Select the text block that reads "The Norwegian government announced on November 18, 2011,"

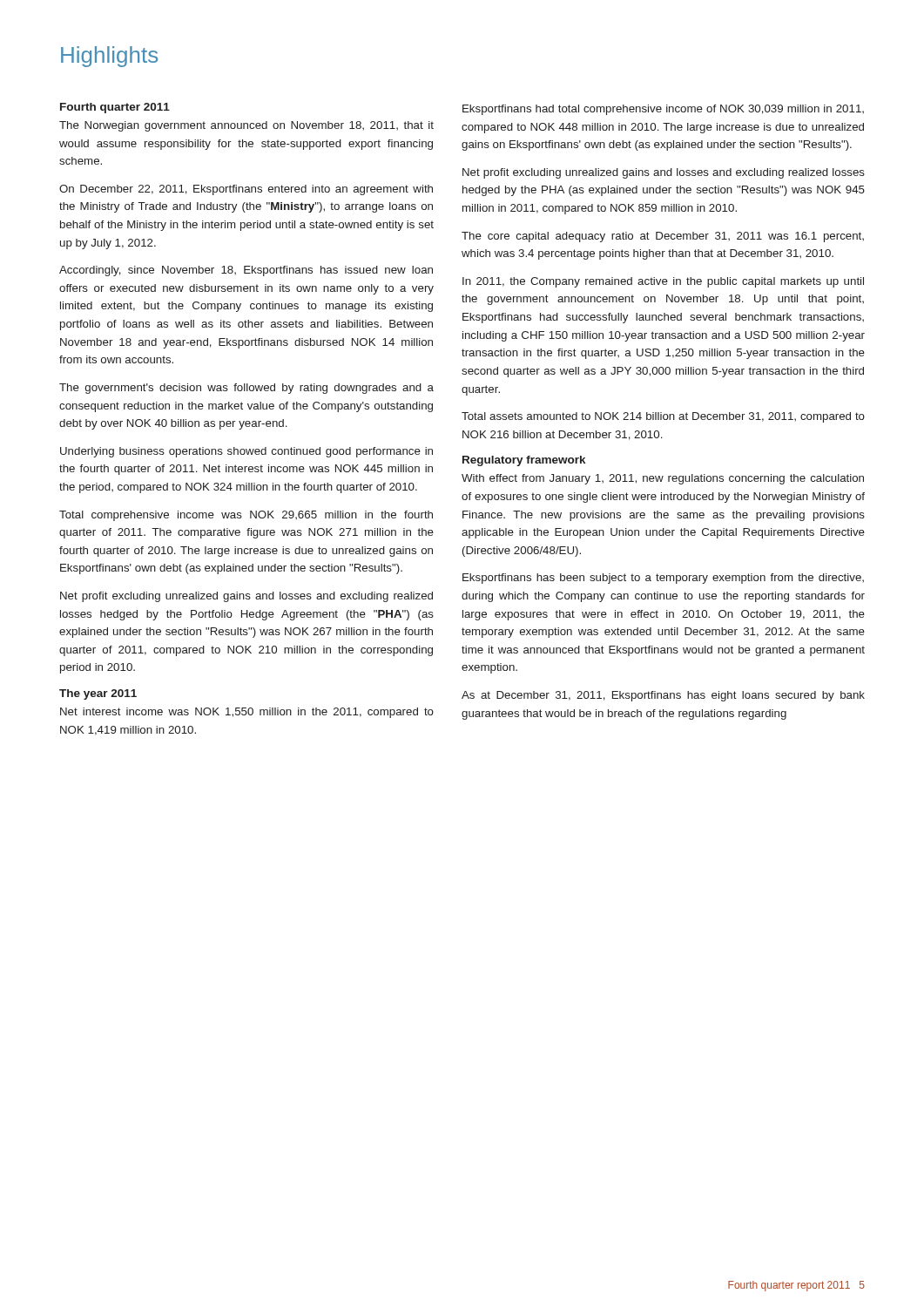(x=246, y=143)
